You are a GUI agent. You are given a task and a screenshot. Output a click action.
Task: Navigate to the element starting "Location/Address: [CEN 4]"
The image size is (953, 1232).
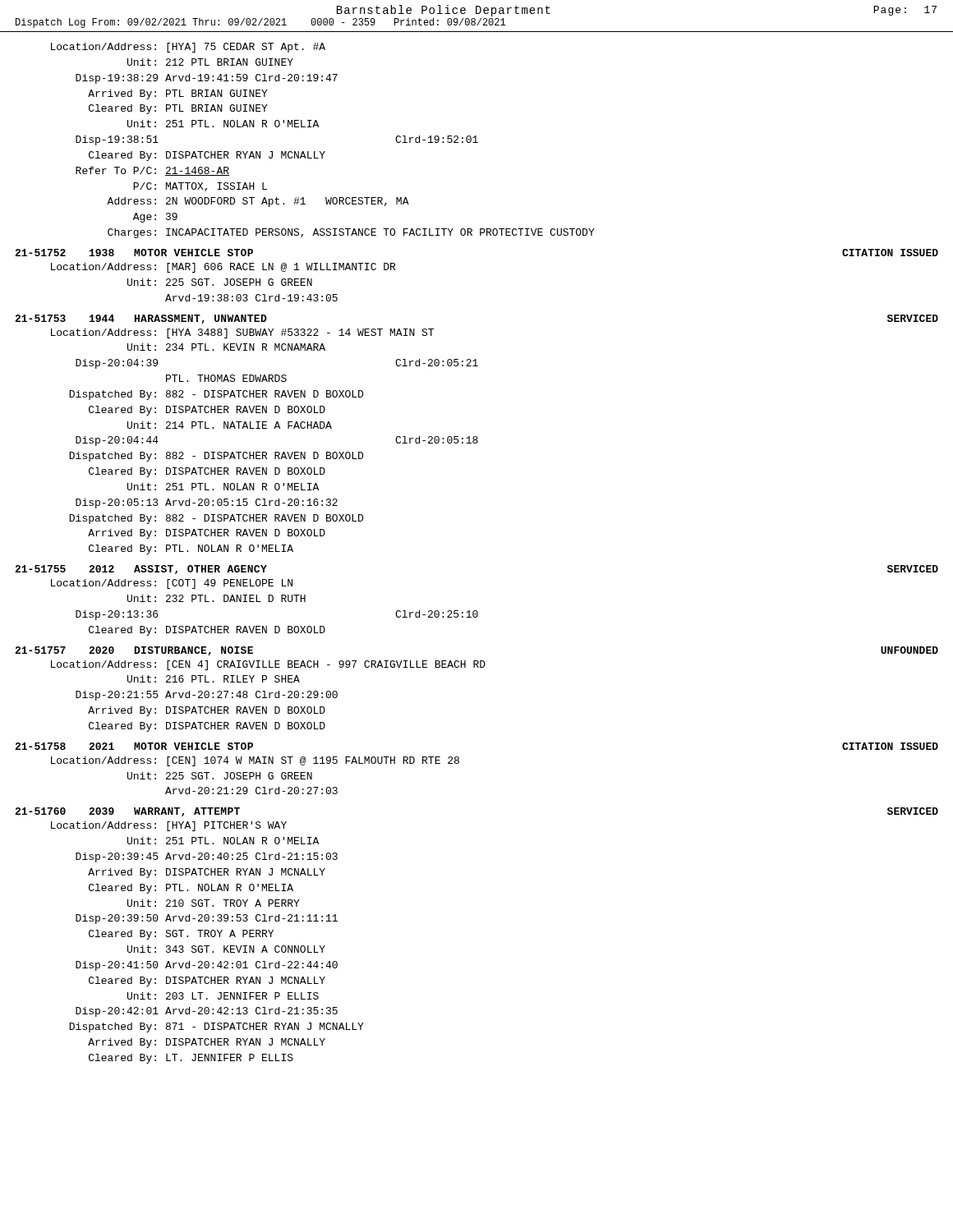click(x=268, y=665)
